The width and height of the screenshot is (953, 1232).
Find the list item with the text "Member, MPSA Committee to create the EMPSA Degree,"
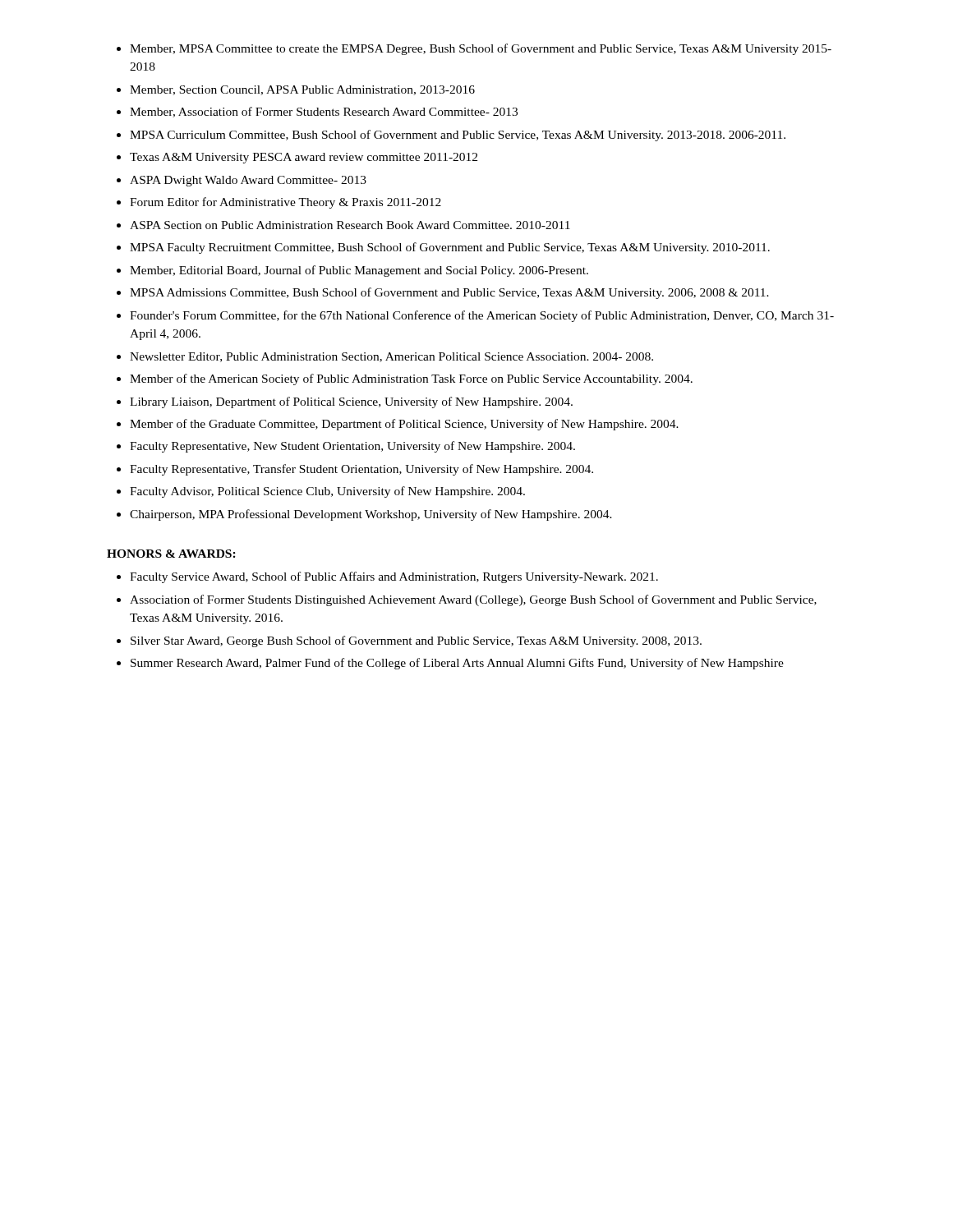[x=481, y=57]
